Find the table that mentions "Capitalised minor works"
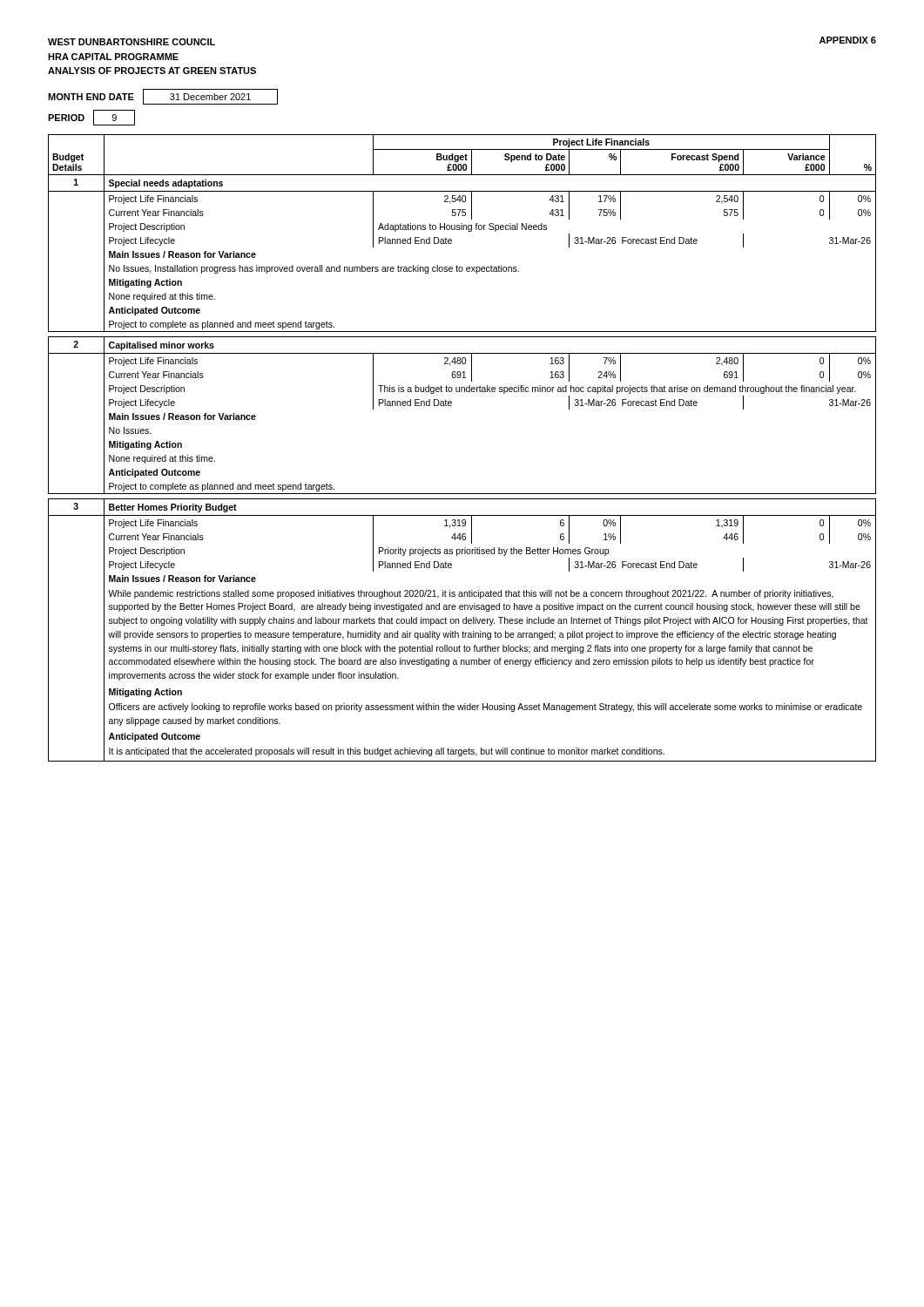 pos(462,448)
